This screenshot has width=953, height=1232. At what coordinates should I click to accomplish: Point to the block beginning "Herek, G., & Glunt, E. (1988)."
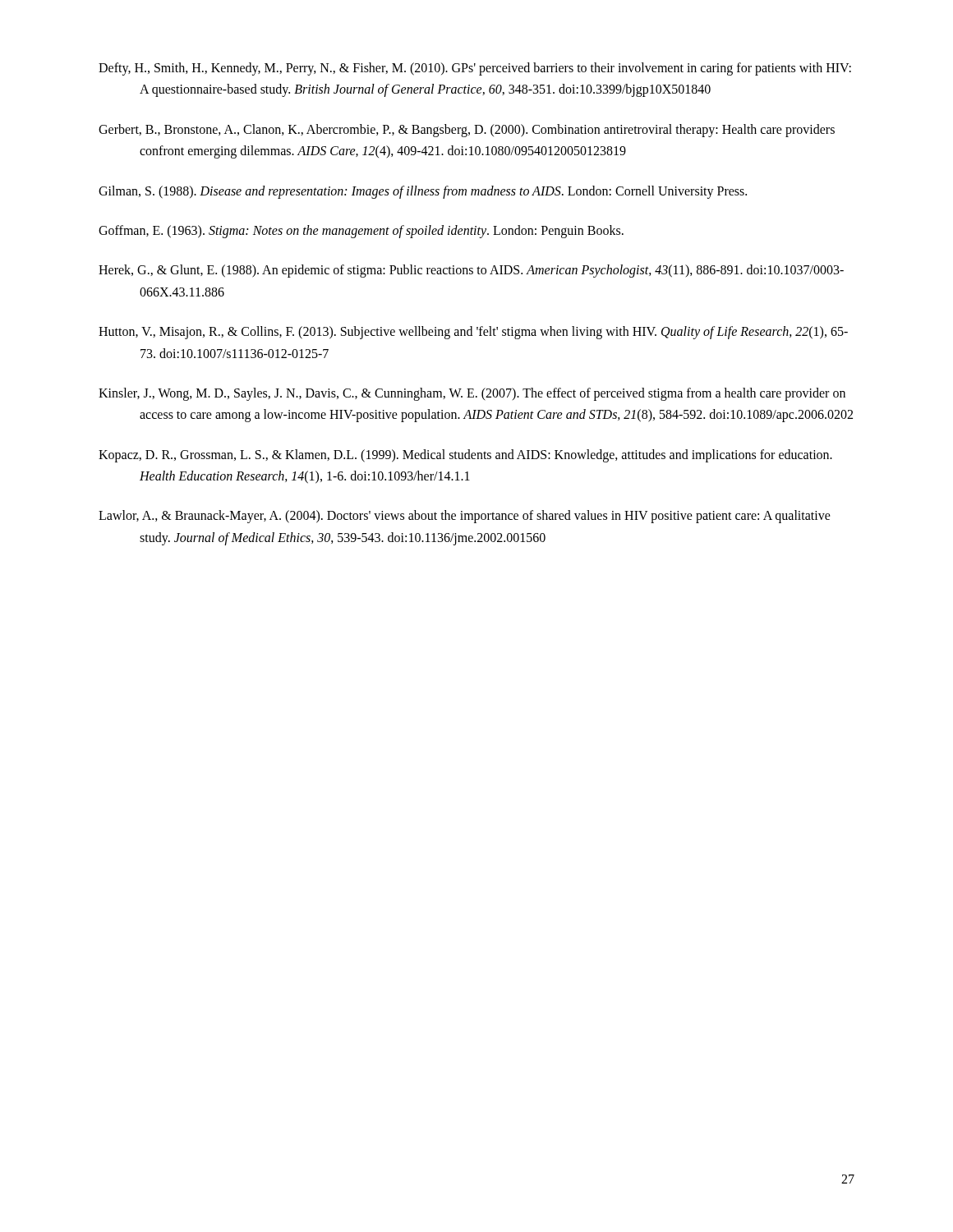pos(471,281)
